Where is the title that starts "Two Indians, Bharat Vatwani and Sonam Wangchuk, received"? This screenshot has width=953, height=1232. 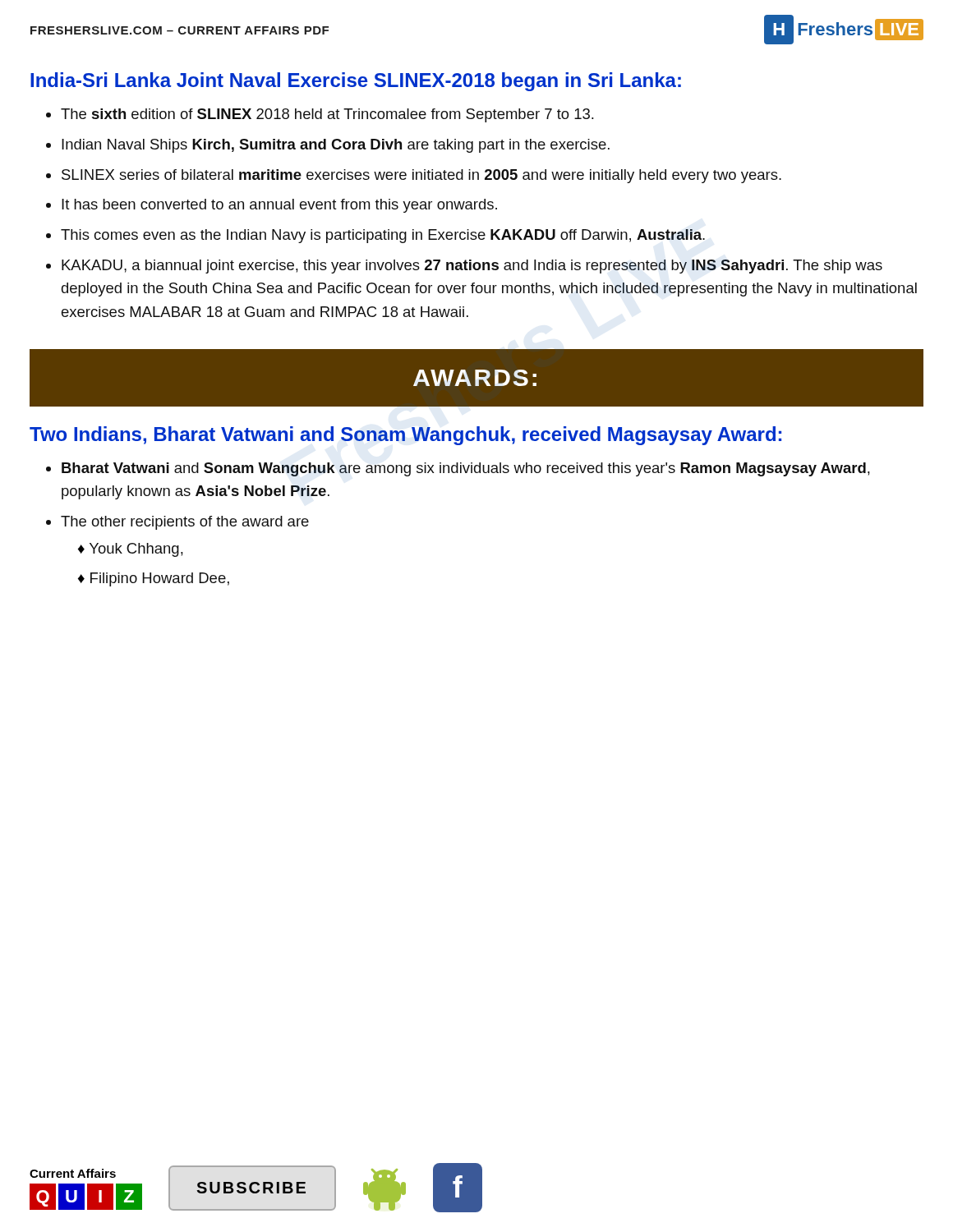(476, 434)
